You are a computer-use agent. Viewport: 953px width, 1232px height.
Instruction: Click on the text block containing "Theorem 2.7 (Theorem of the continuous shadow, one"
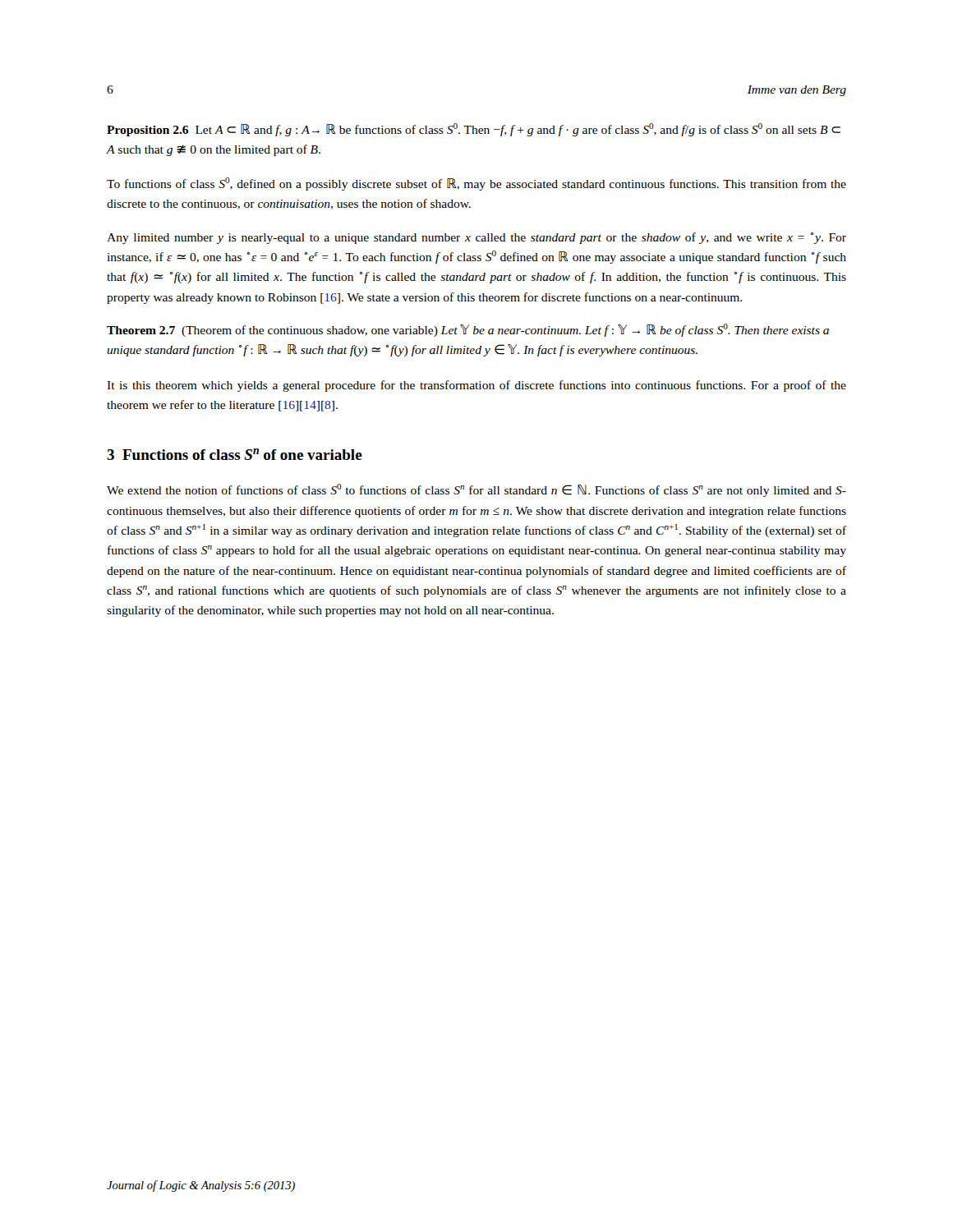468,339
